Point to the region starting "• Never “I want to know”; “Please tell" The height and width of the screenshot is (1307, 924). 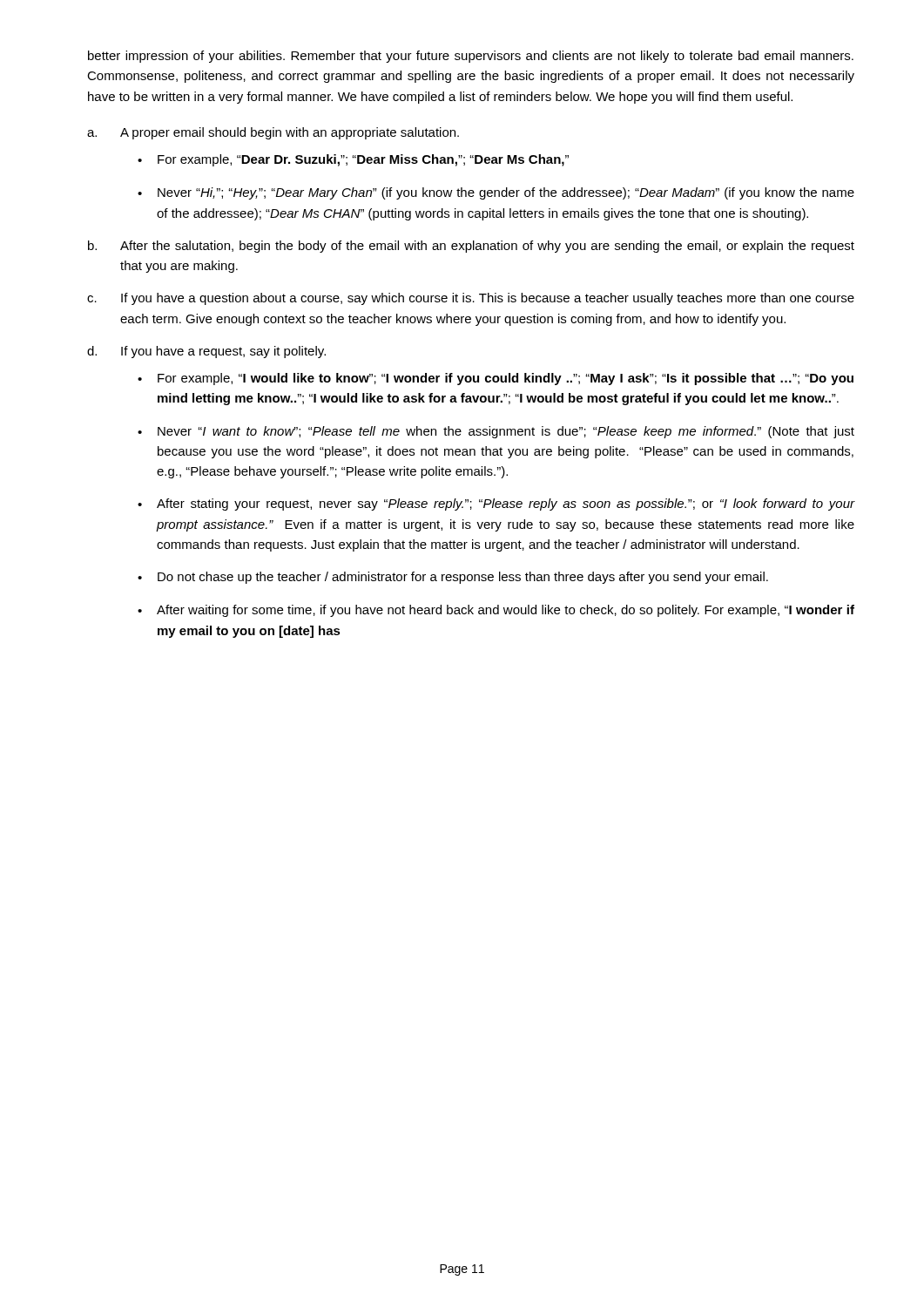pos(496,451)
